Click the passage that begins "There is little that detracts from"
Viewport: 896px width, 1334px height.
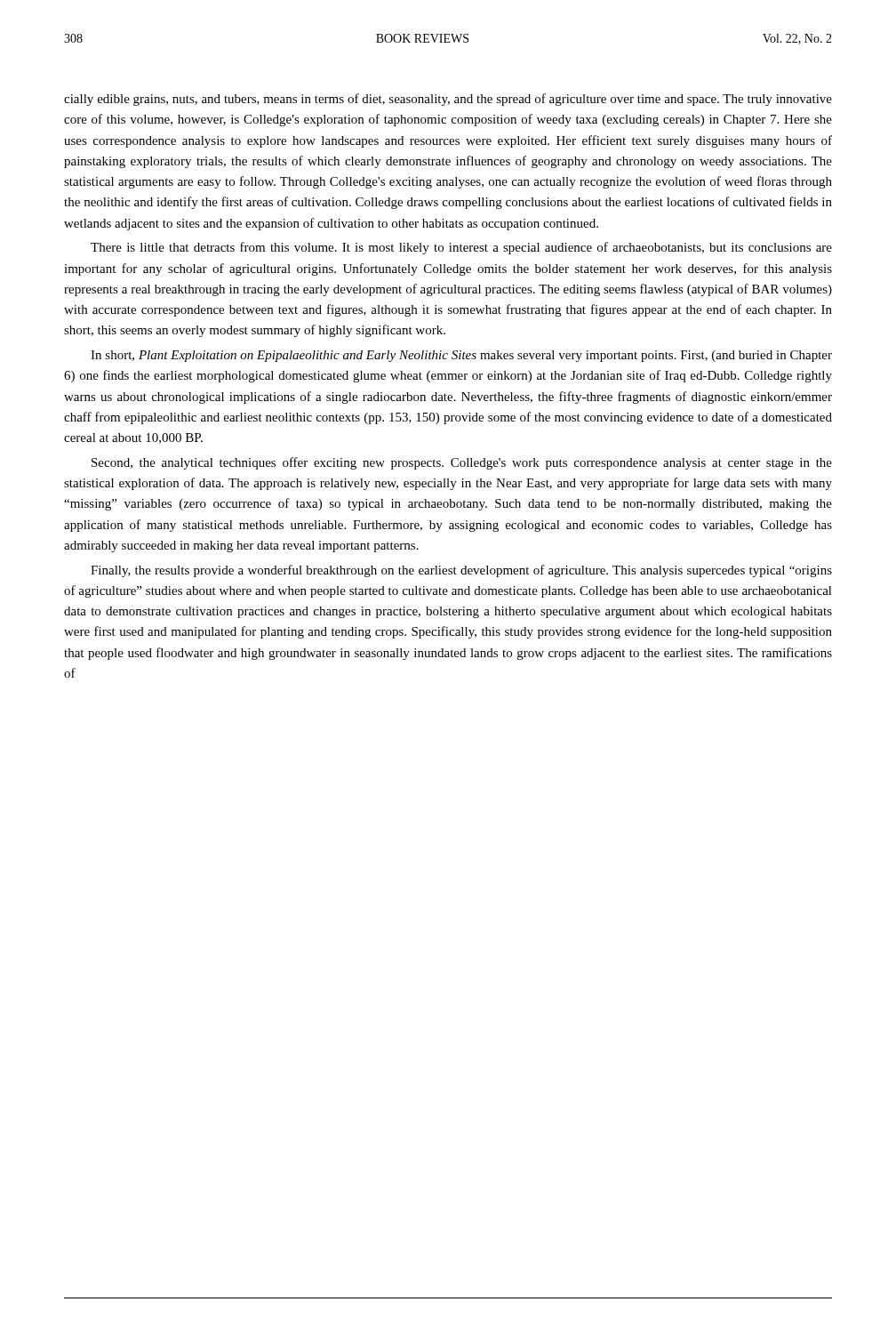coord(448,289)
